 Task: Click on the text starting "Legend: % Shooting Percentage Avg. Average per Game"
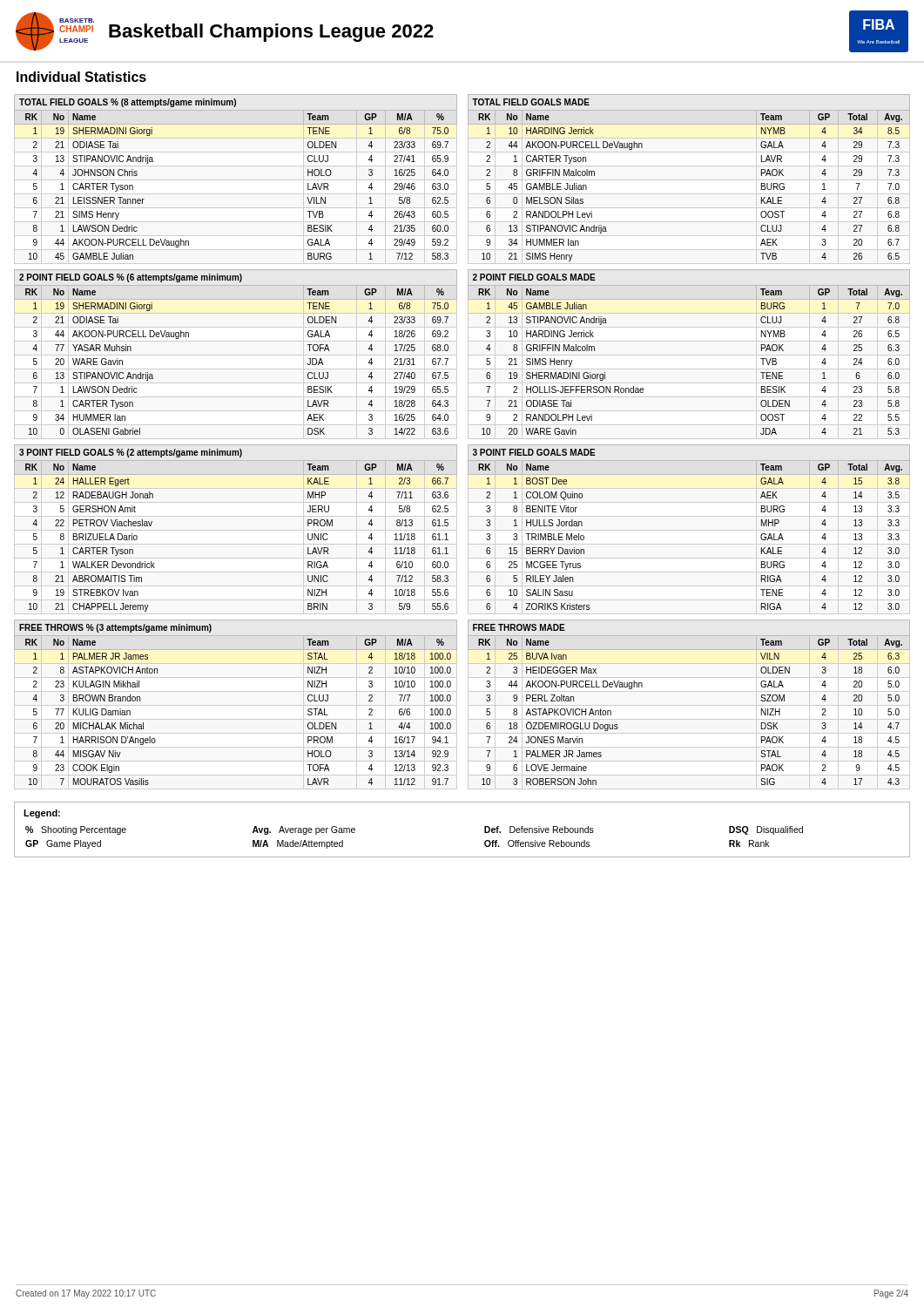coord(42,814)
